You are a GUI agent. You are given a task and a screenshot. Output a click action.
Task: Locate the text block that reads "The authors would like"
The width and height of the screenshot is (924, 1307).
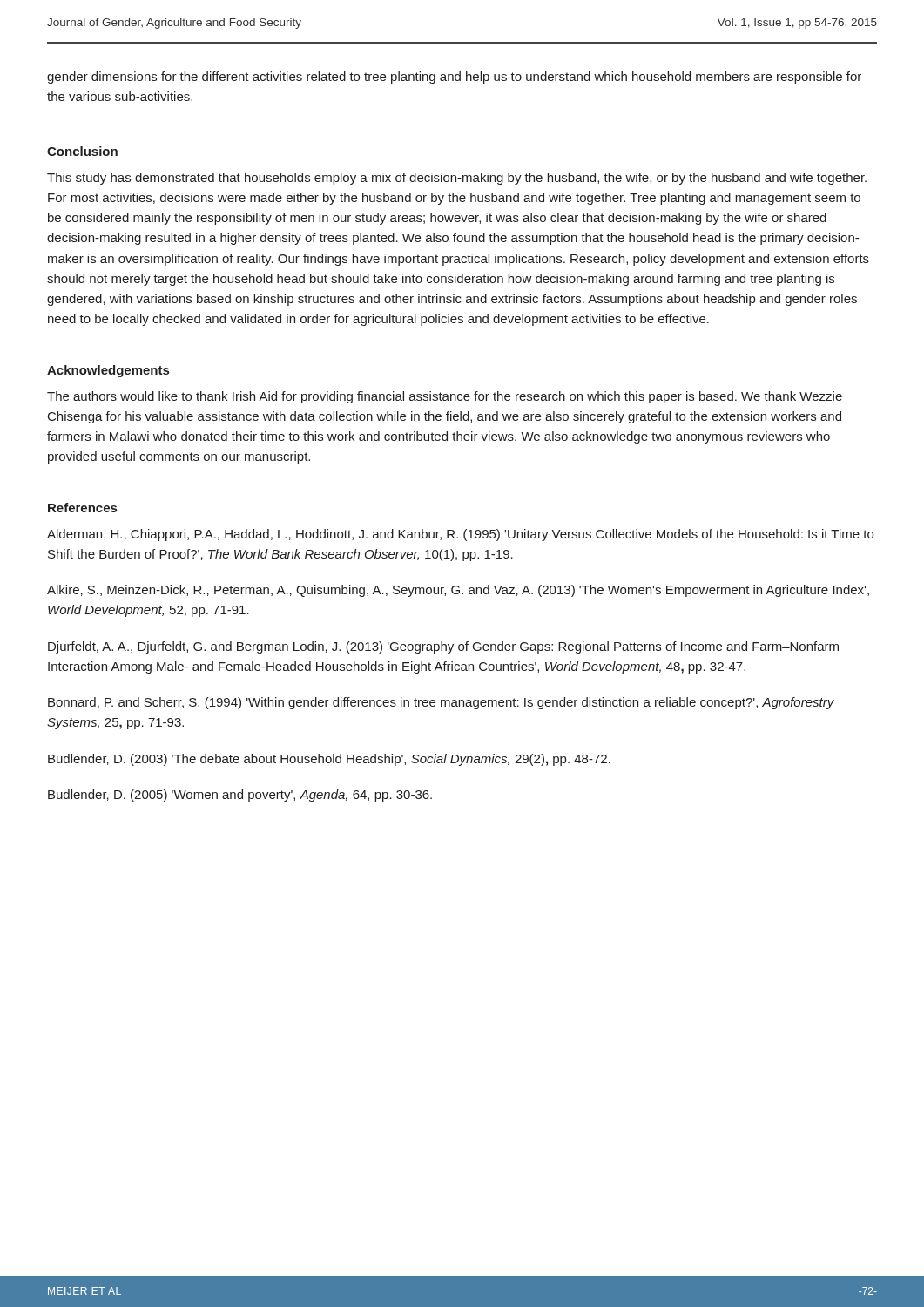click(x=445, y=426)
